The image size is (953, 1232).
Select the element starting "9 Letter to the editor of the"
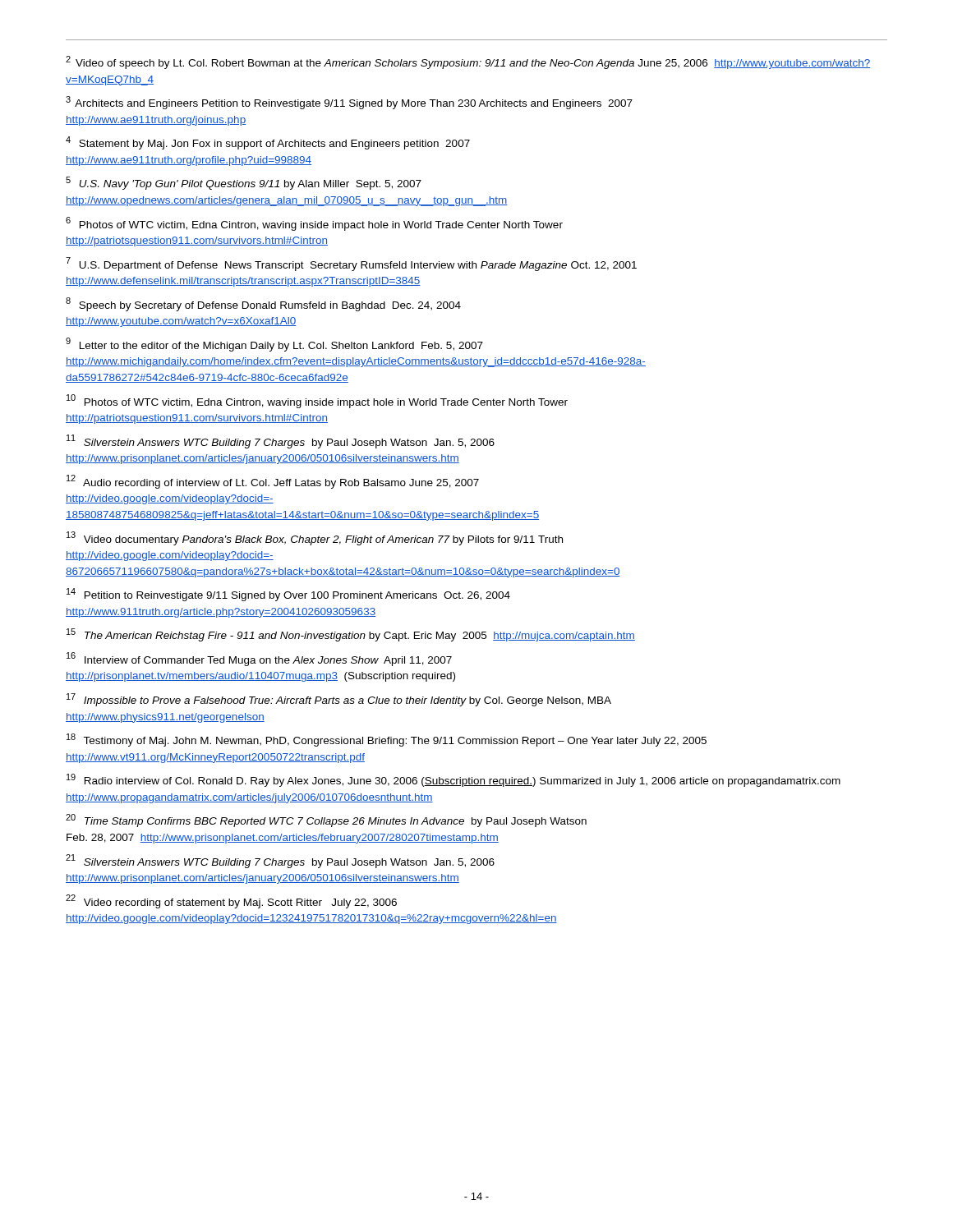point(356,360)
